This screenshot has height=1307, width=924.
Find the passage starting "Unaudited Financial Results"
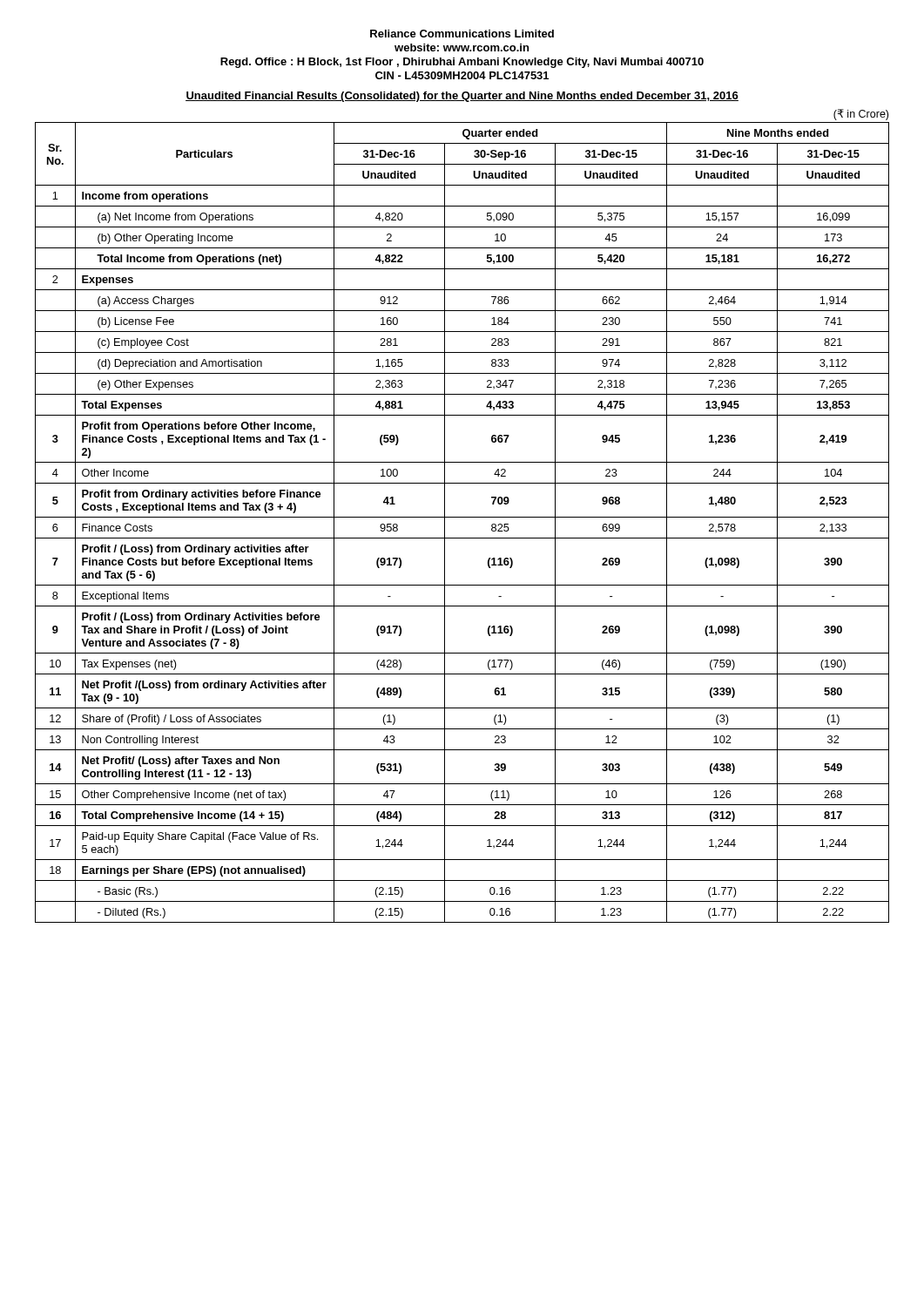(462, 95)
